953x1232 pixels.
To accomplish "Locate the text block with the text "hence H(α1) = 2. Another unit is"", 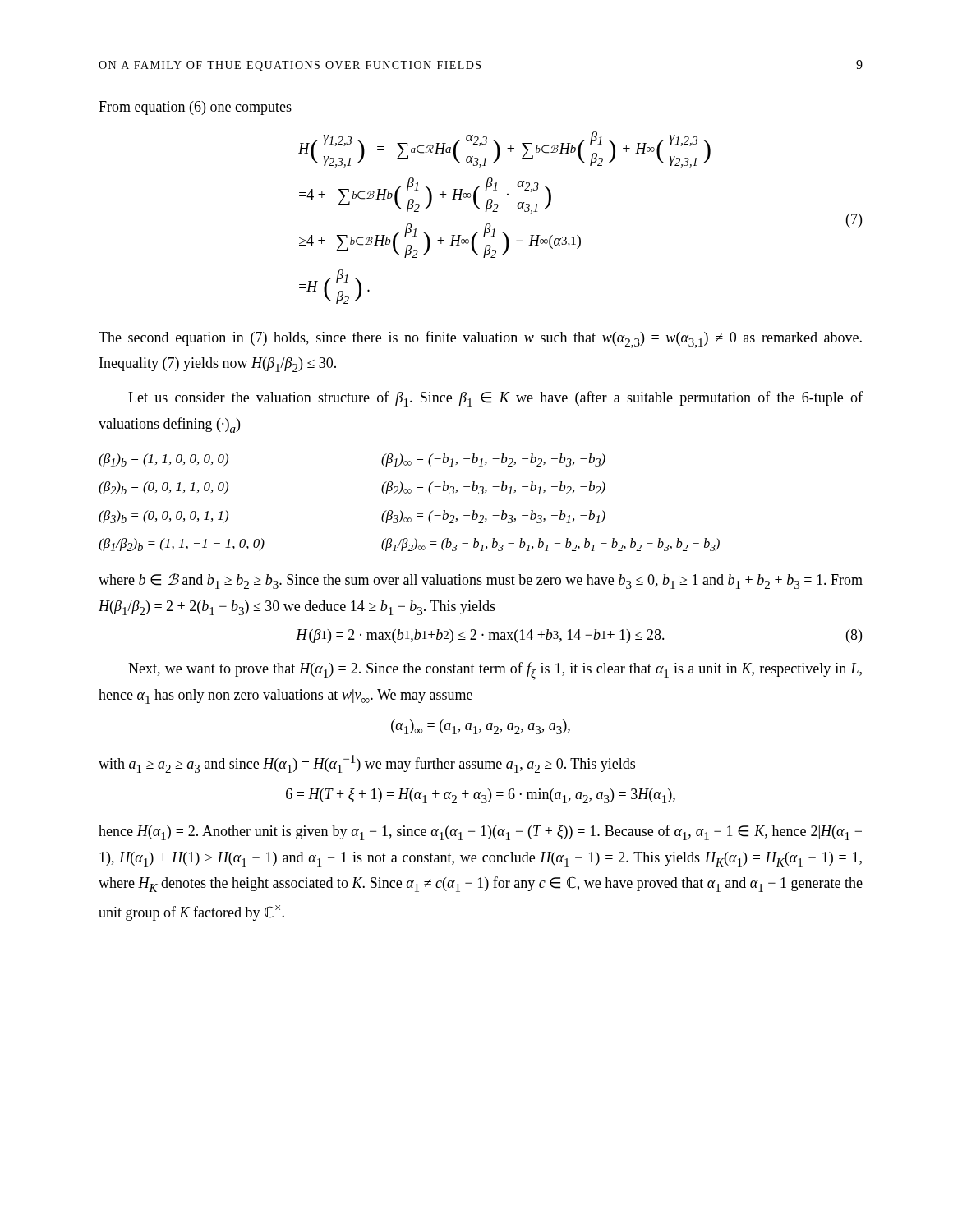I will click(x=481, y=872).
